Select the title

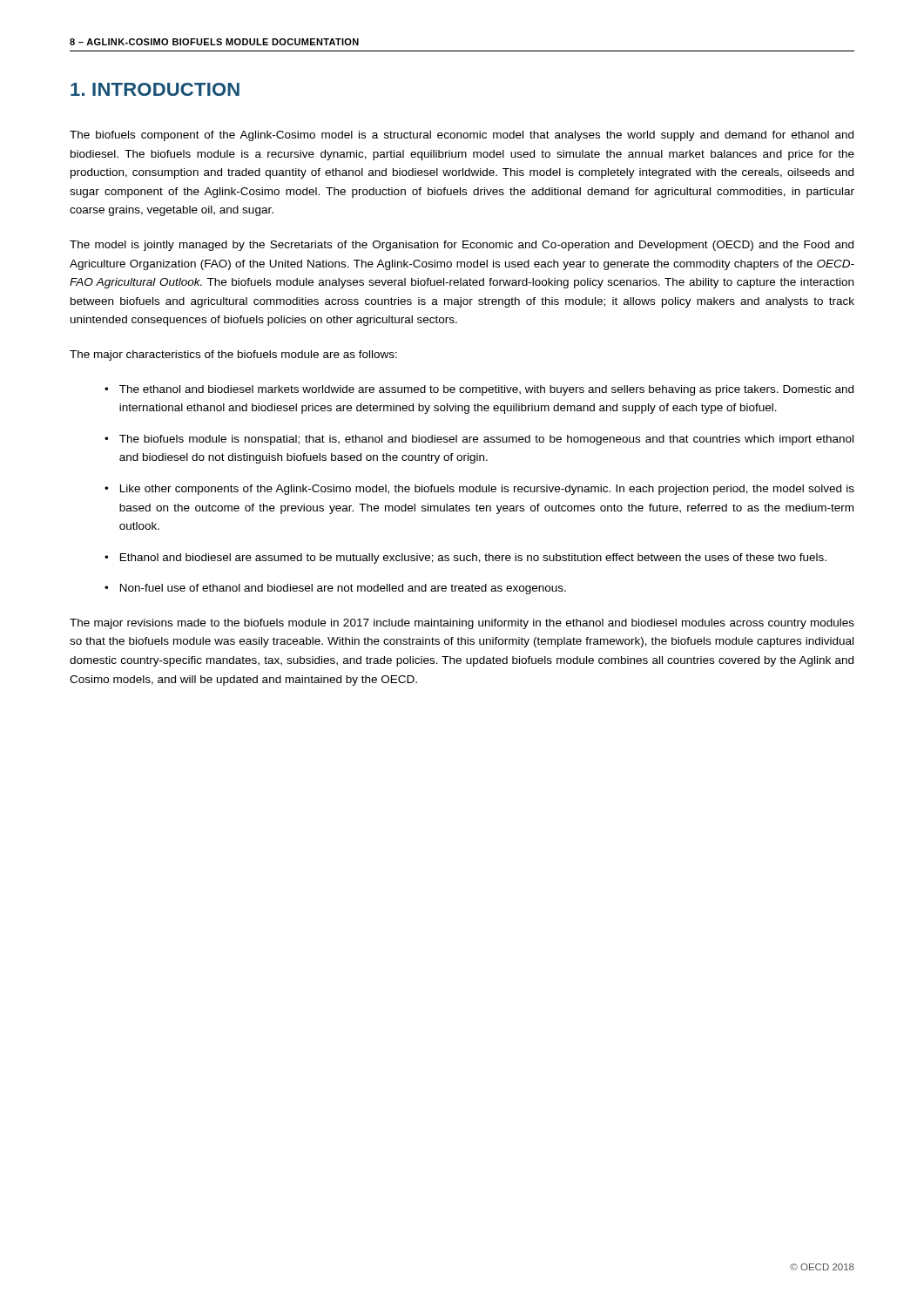click(x=155, y=89)
